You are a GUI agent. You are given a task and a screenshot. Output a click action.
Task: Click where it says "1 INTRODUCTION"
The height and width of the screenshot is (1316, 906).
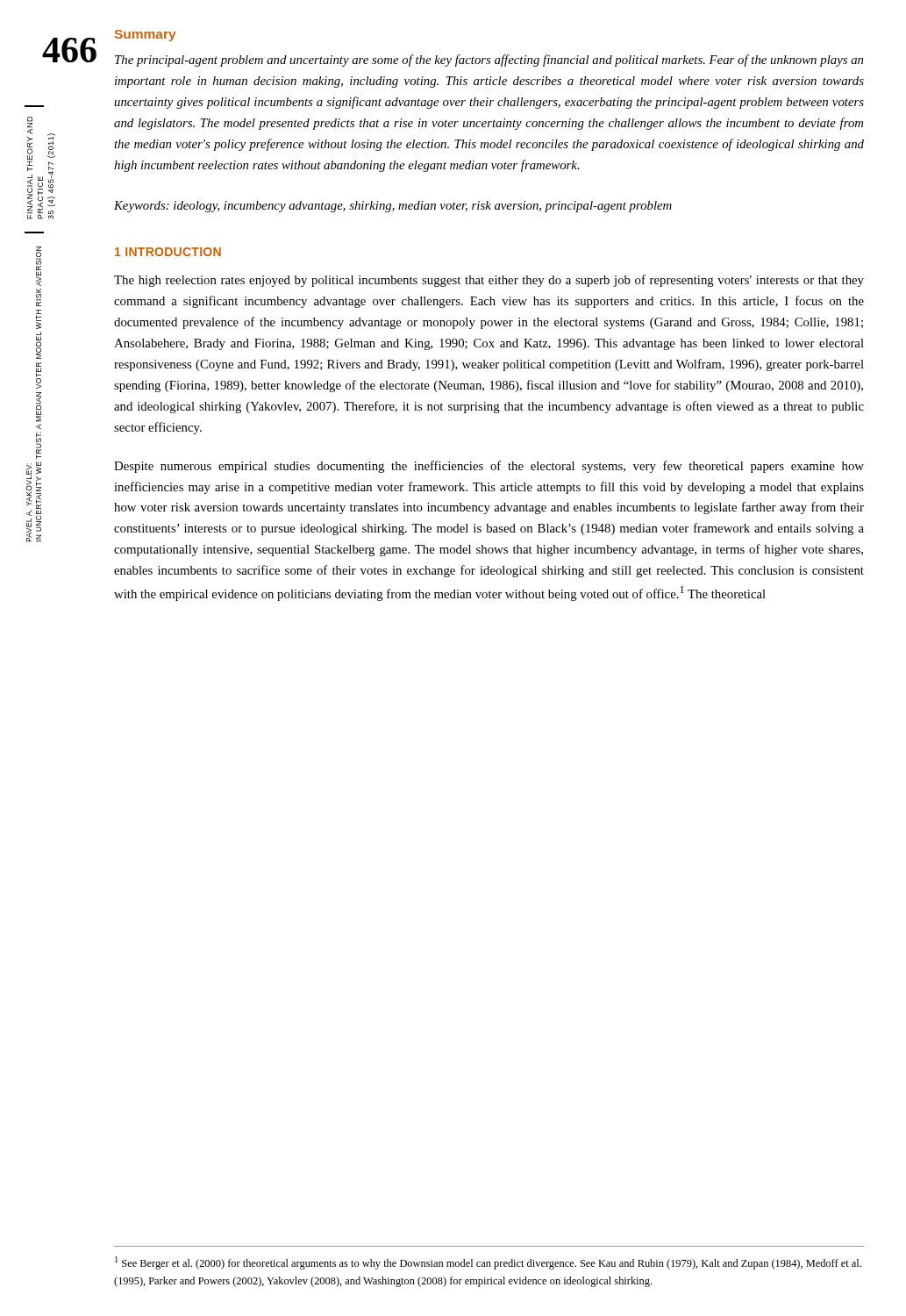(x=168, y=252)
